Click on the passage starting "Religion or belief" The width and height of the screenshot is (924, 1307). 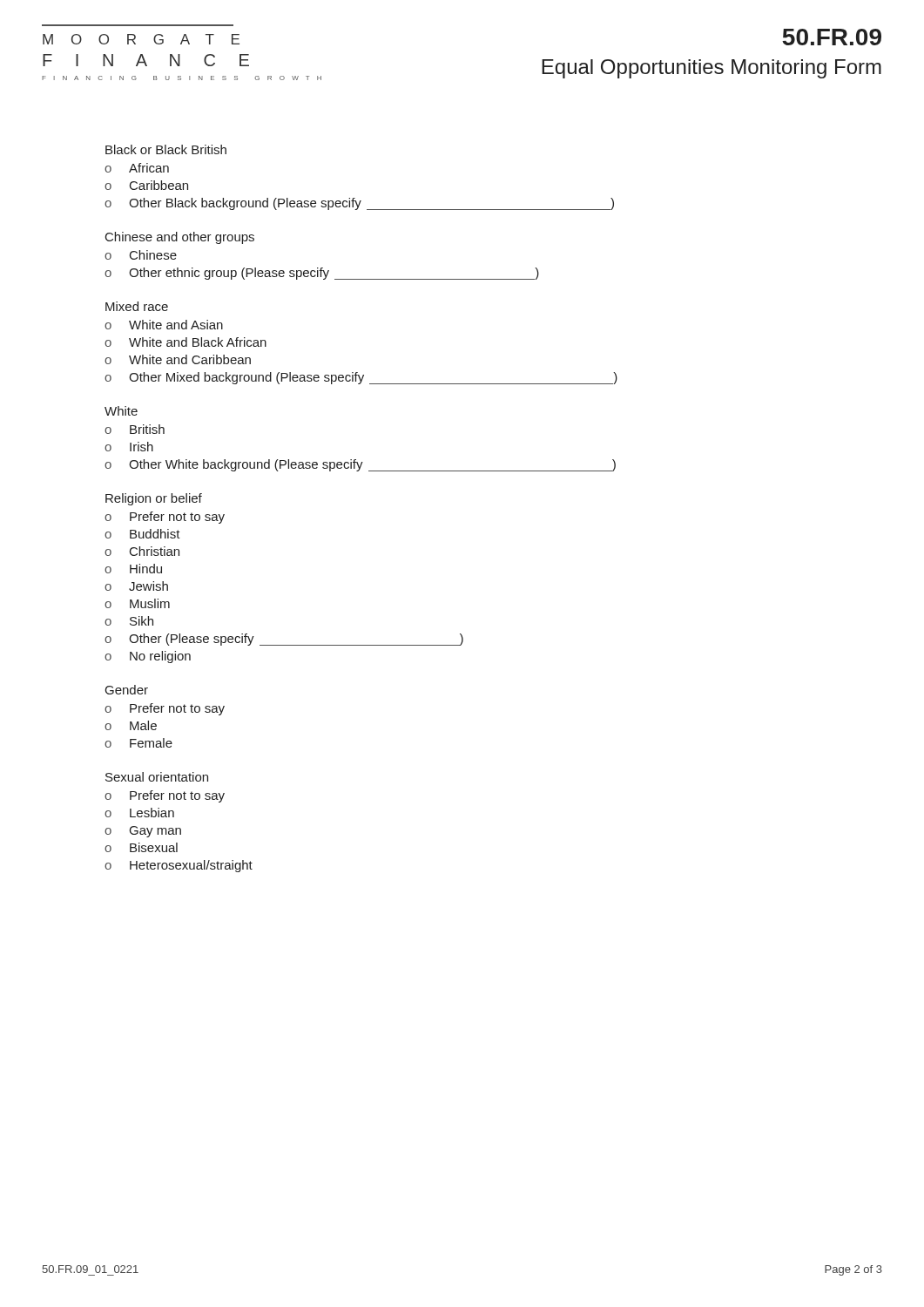tap(153, 498)
